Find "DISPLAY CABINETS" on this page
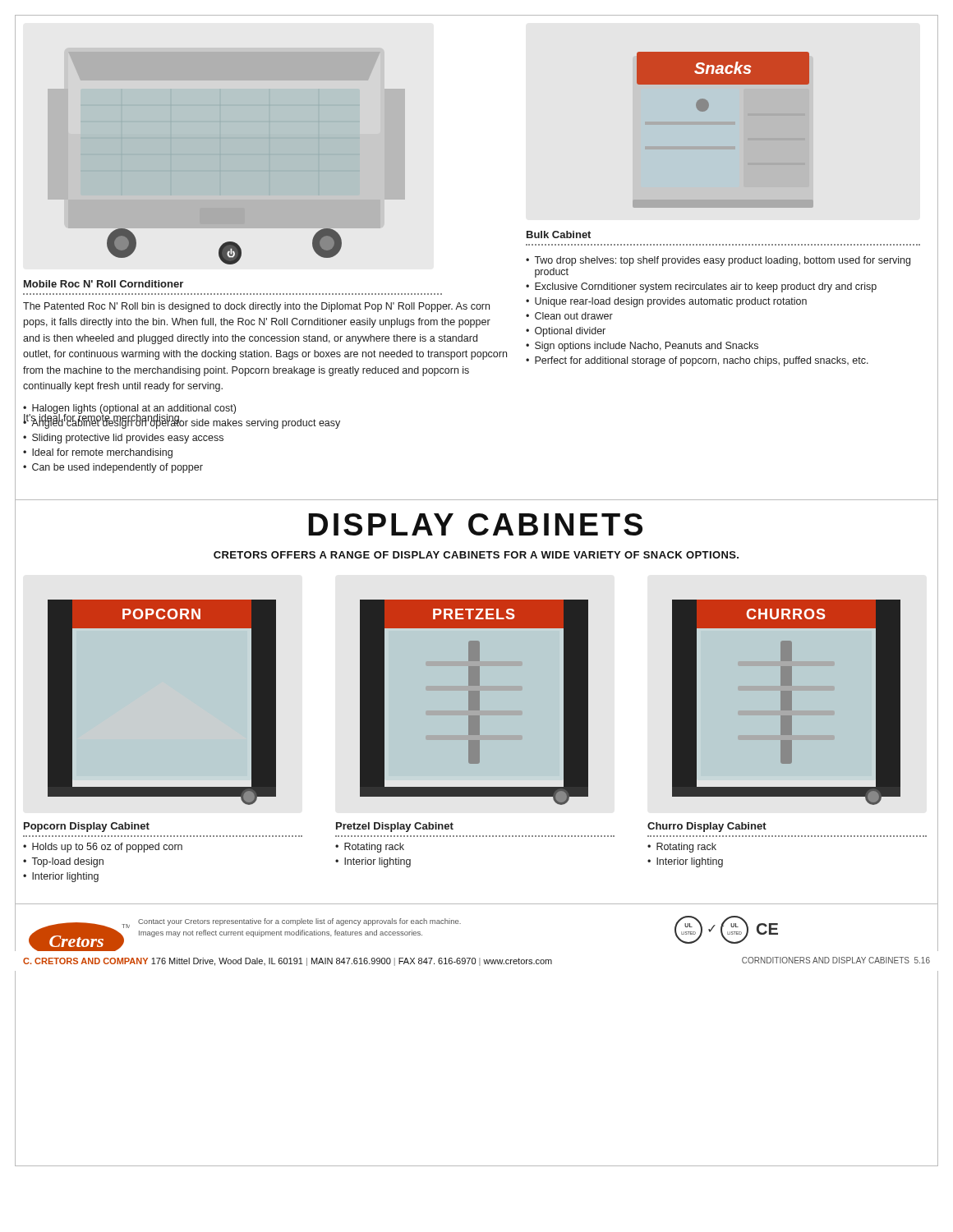Image resolution: width=953 pixels, height=1232 pixels. click(x=476, y=525)
